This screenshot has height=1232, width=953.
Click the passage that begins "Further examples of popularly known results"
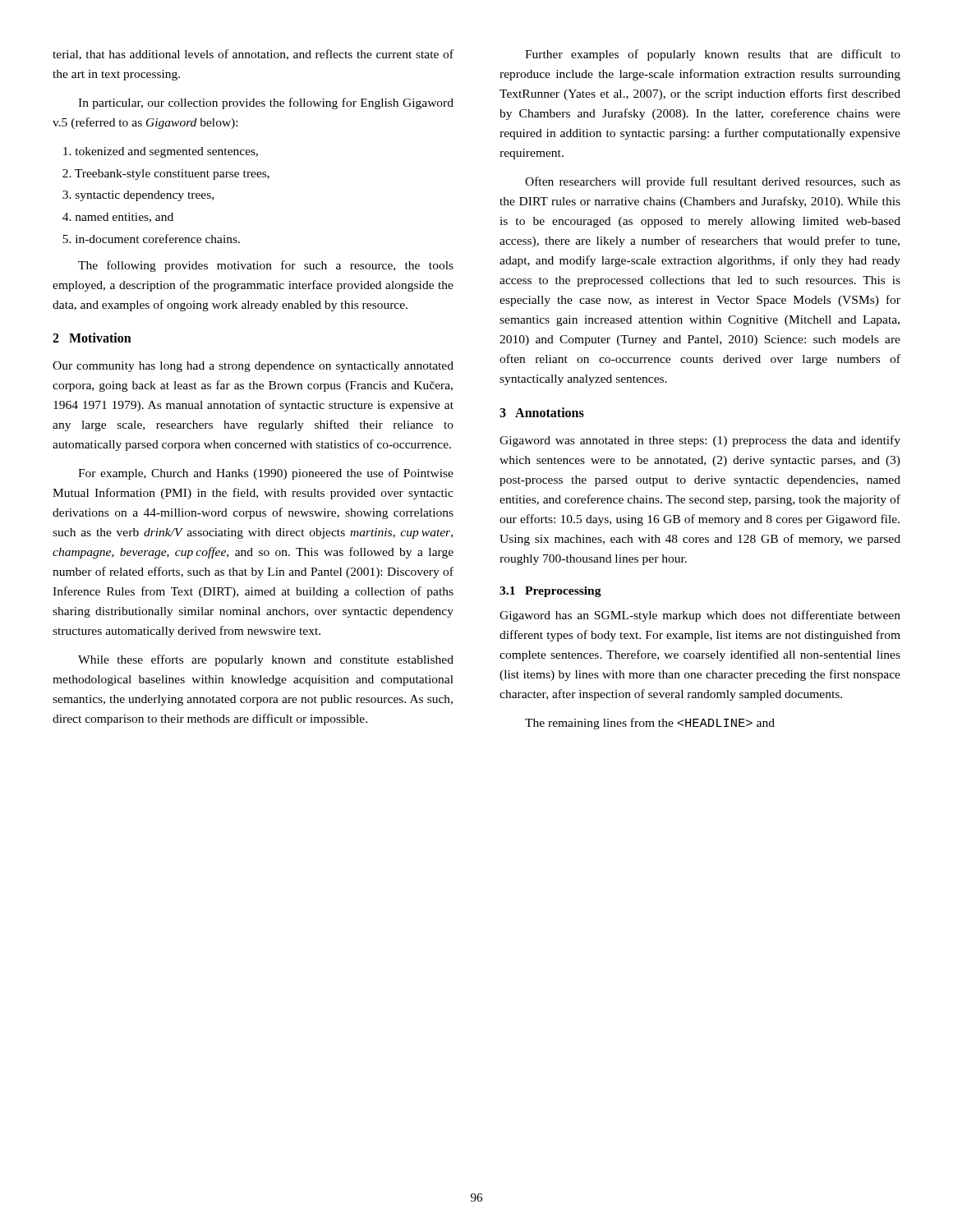click(700, 216)
